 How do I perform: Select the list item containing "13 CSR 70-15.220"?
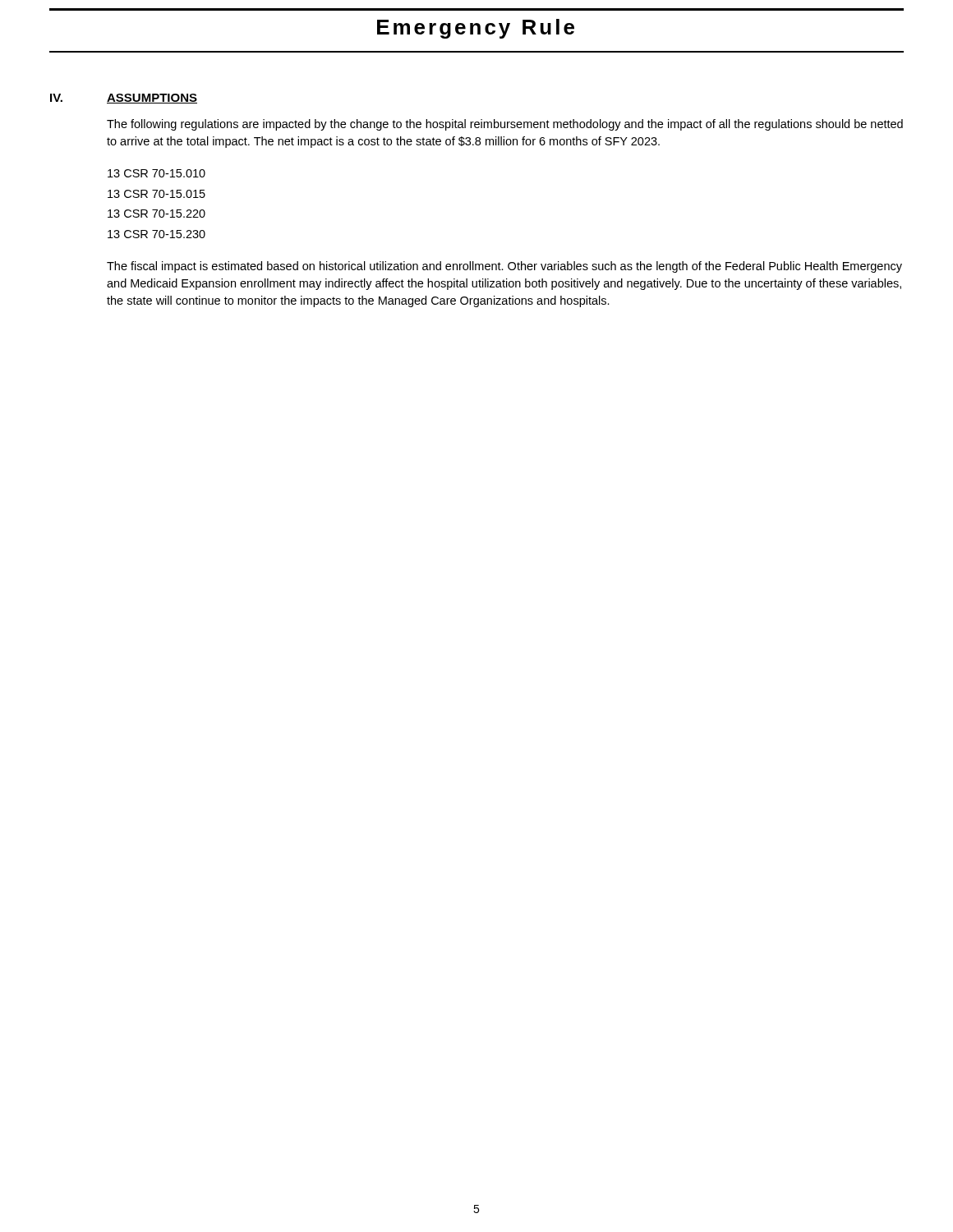[156, 214]
